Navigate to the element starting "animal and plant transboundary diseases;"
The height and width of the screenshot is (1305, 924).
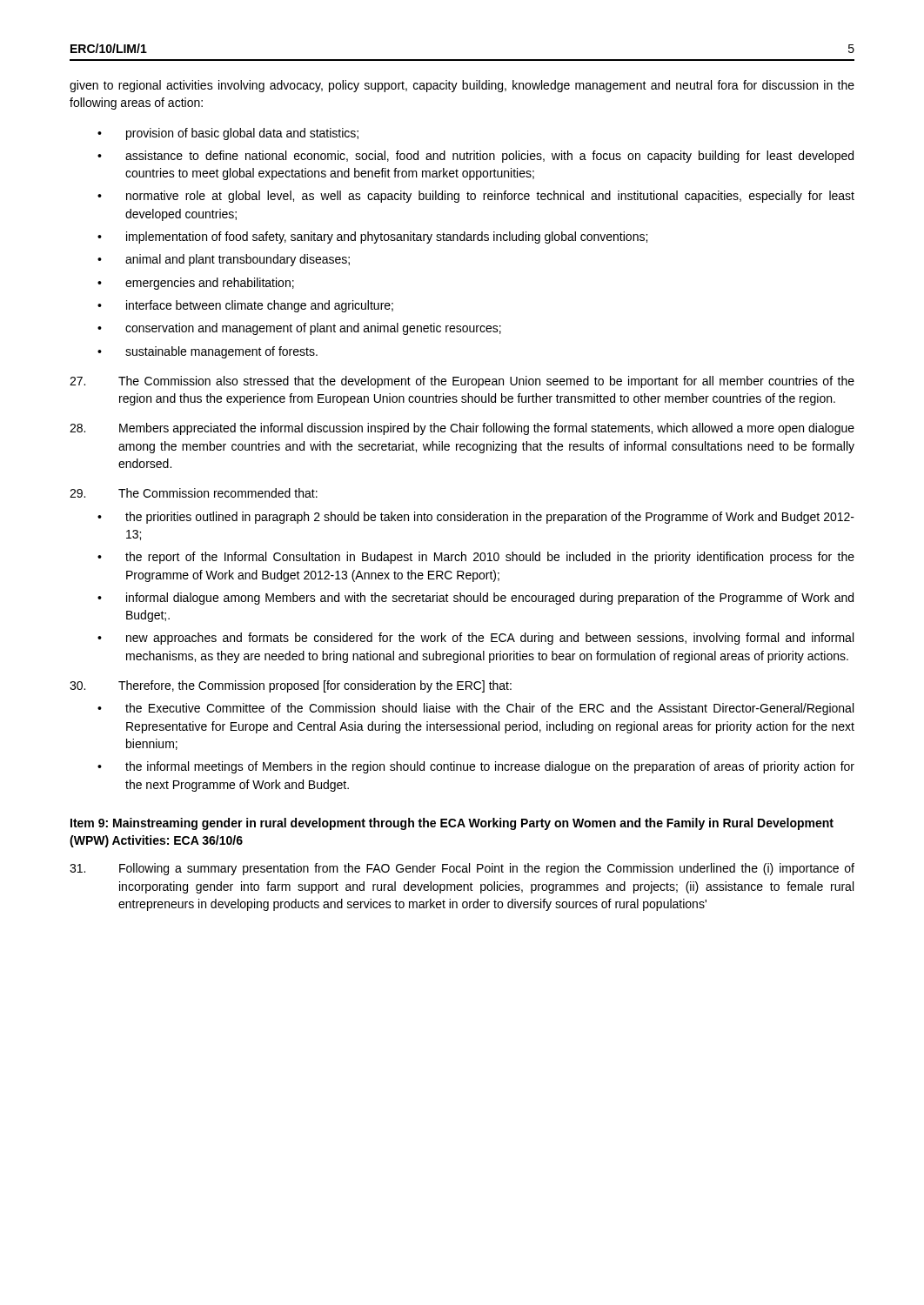pos(238,260)
